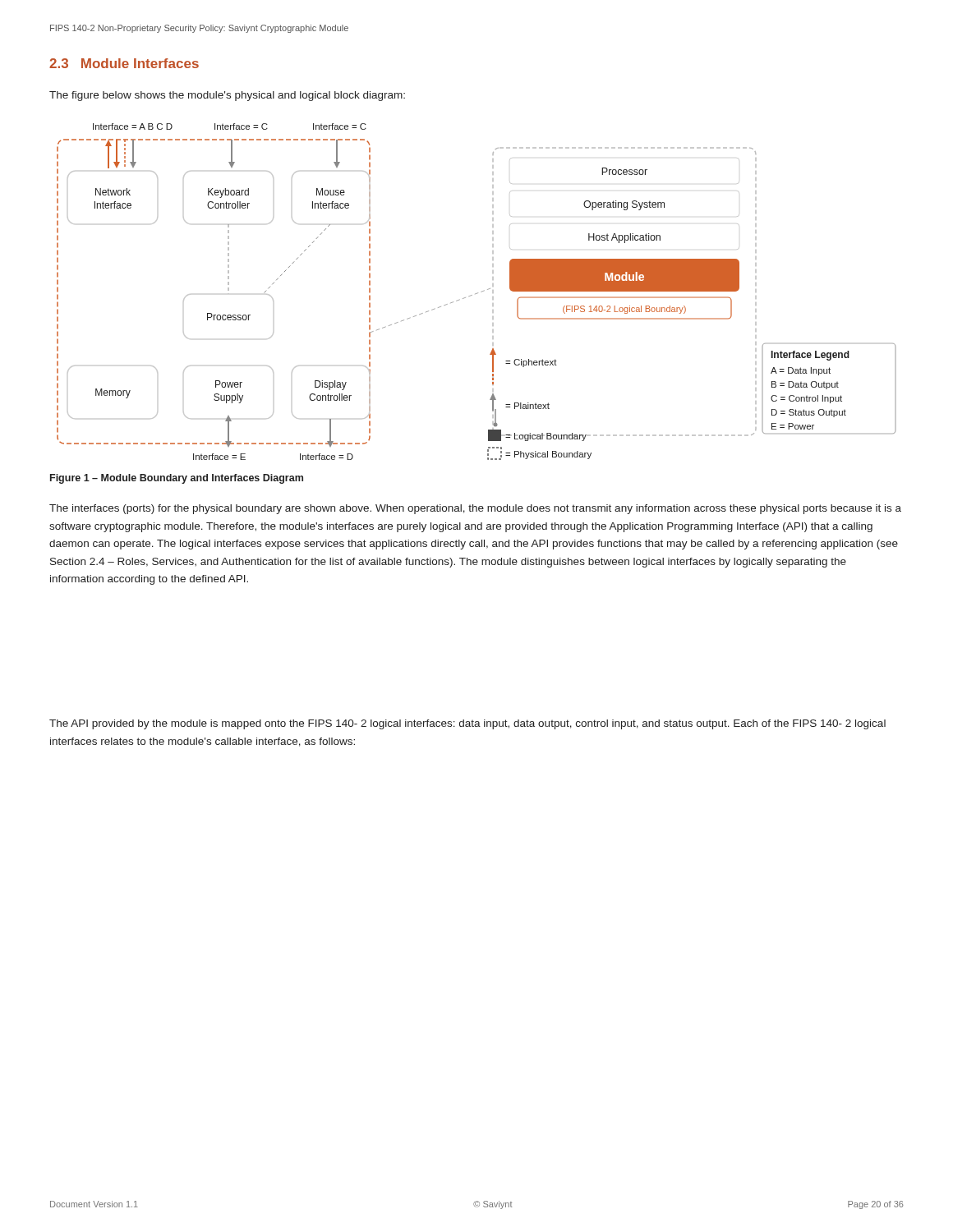Viewport: 953px width, 1232px height.
Task: Where is the caption that starts "Figure 1 – Module Boundary"?
Action: click(x=177, y=478)
